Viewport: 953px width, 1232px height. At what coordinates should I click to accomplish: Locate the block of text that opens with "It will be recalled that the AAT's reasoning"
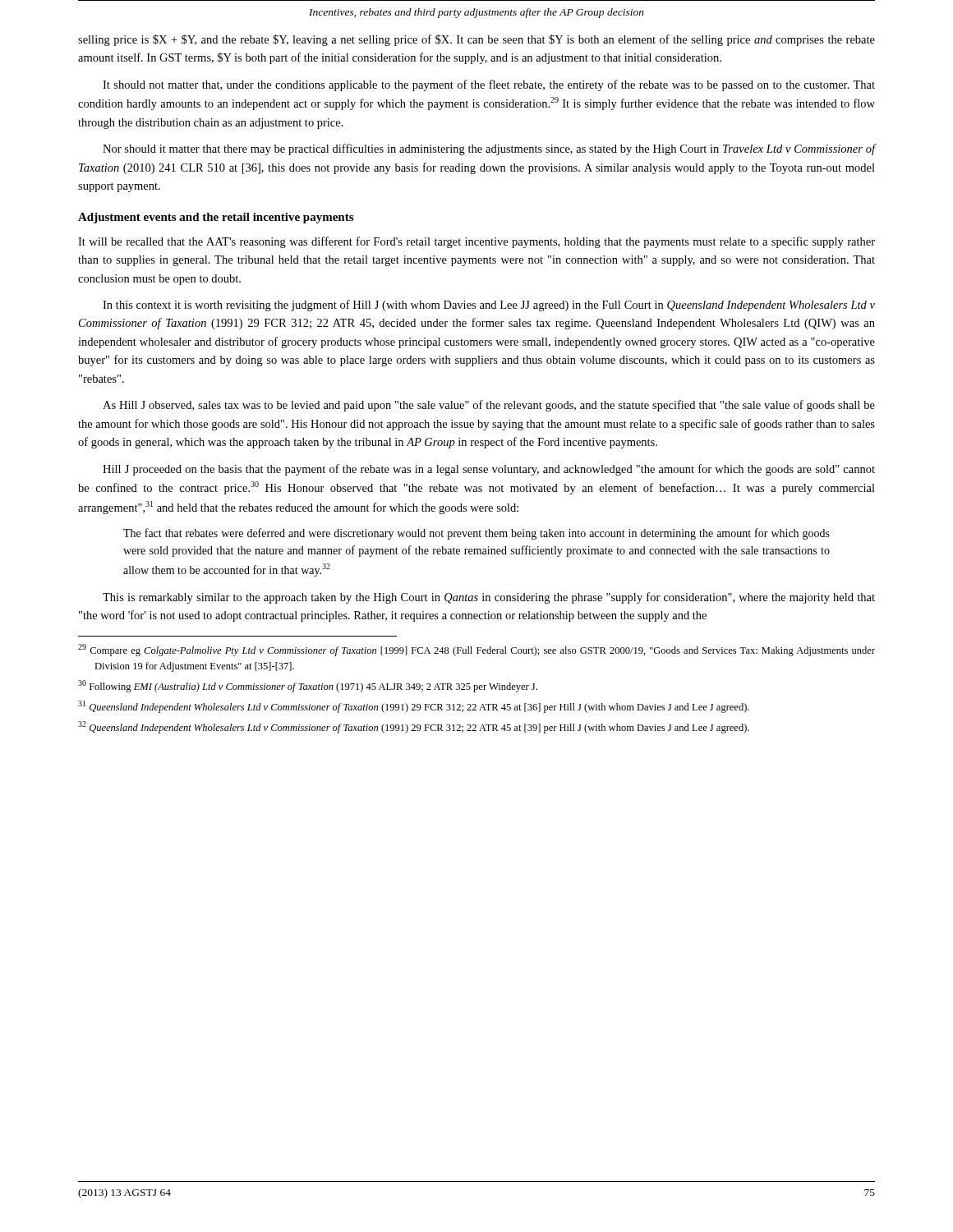point(476,260)
